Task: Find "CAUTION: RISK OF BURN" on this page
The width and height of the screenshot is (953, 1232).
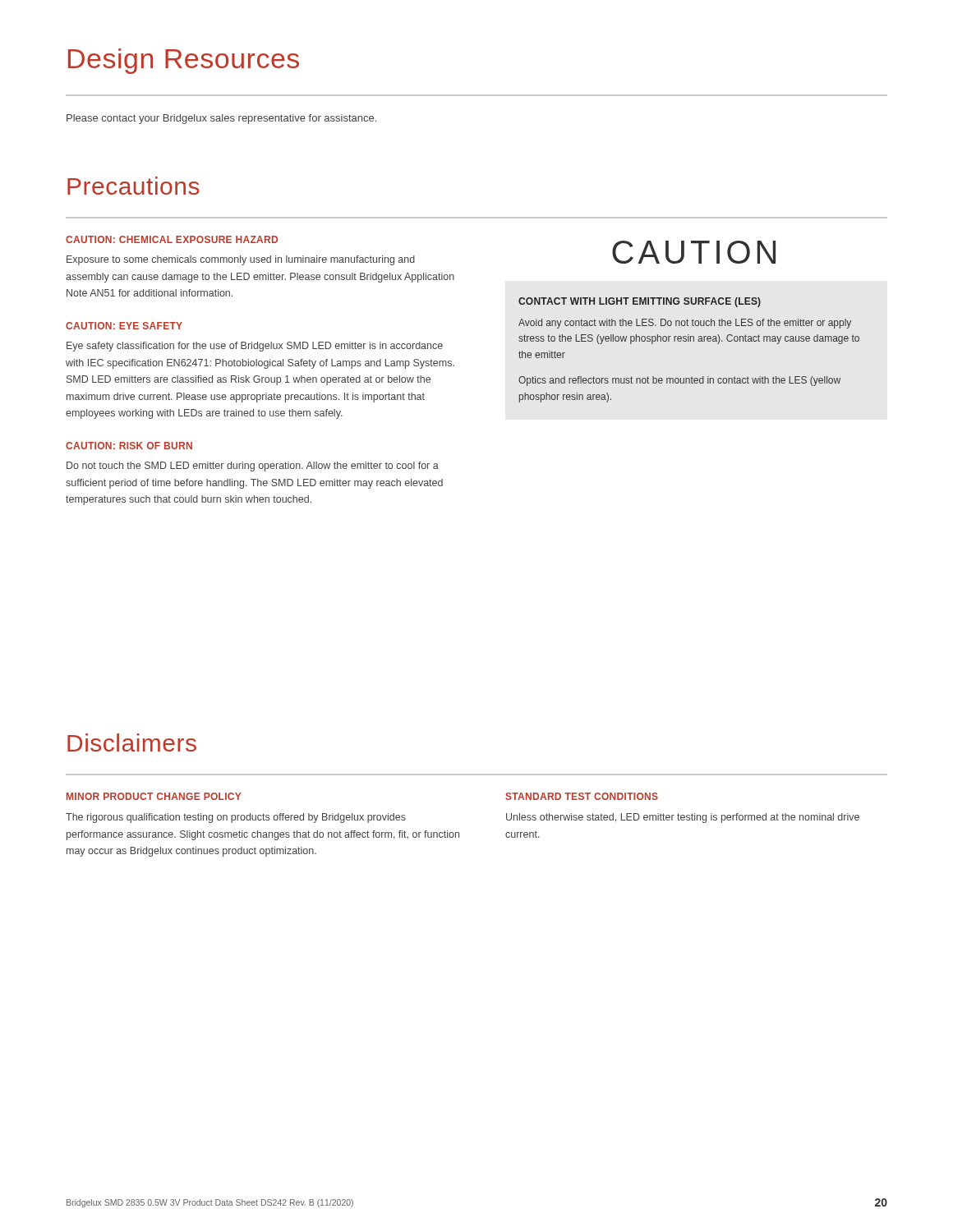Action: pos(129,446)
